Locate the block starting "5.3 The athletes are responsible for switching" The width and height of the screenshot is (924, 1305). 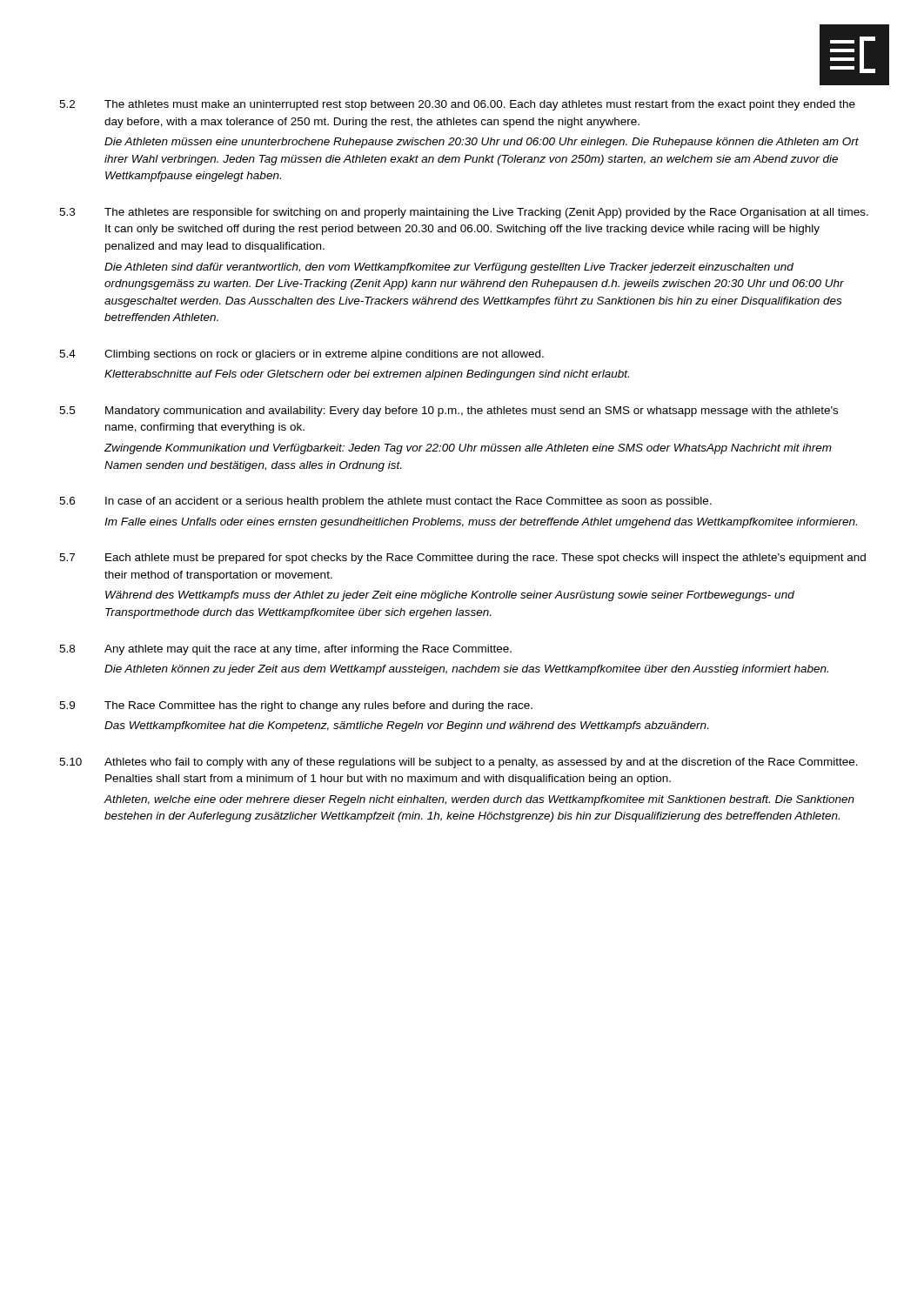click(x=465, y=265)
